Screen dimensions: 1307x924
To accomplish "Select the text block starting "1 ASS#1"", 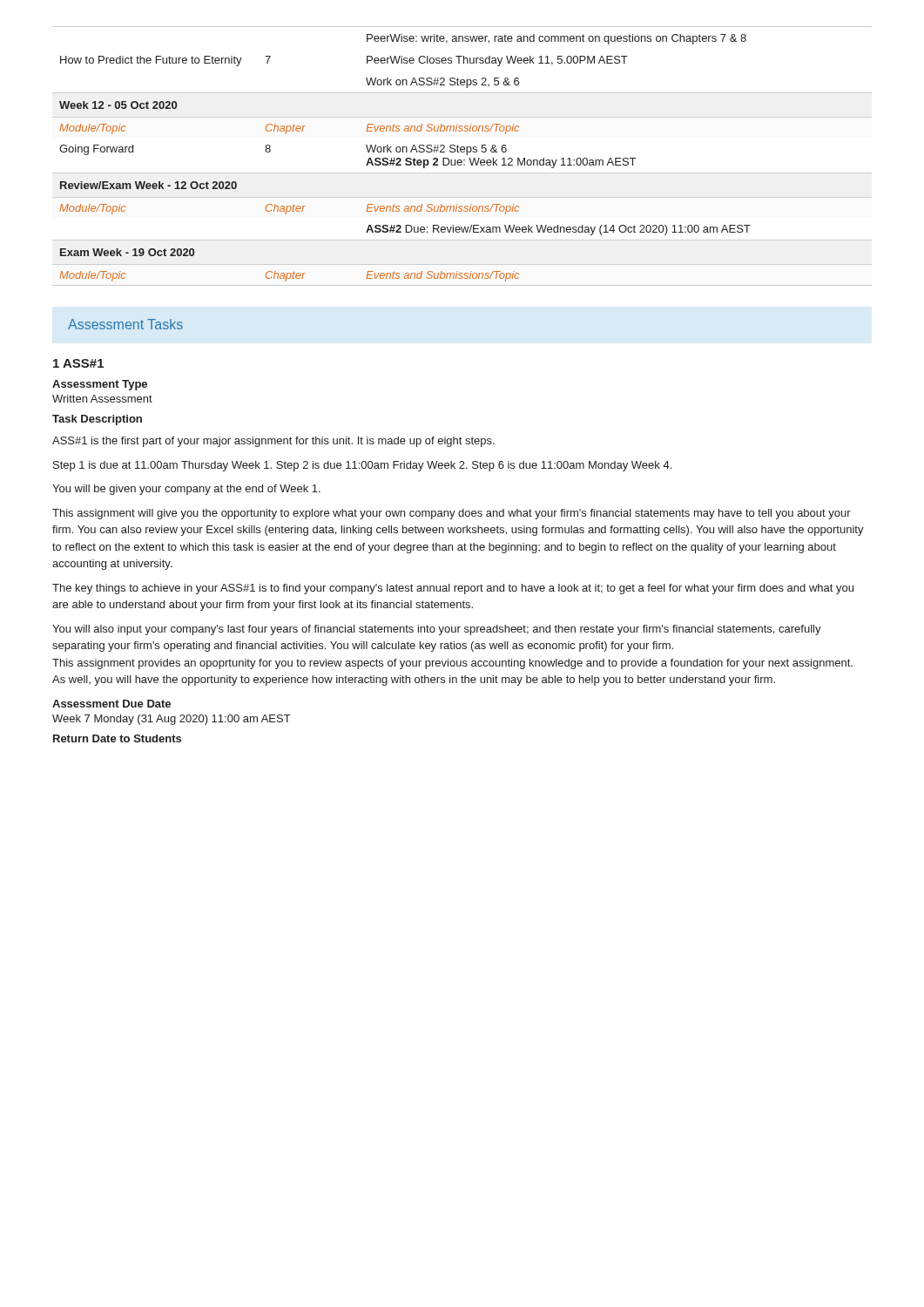I will 78,363.
